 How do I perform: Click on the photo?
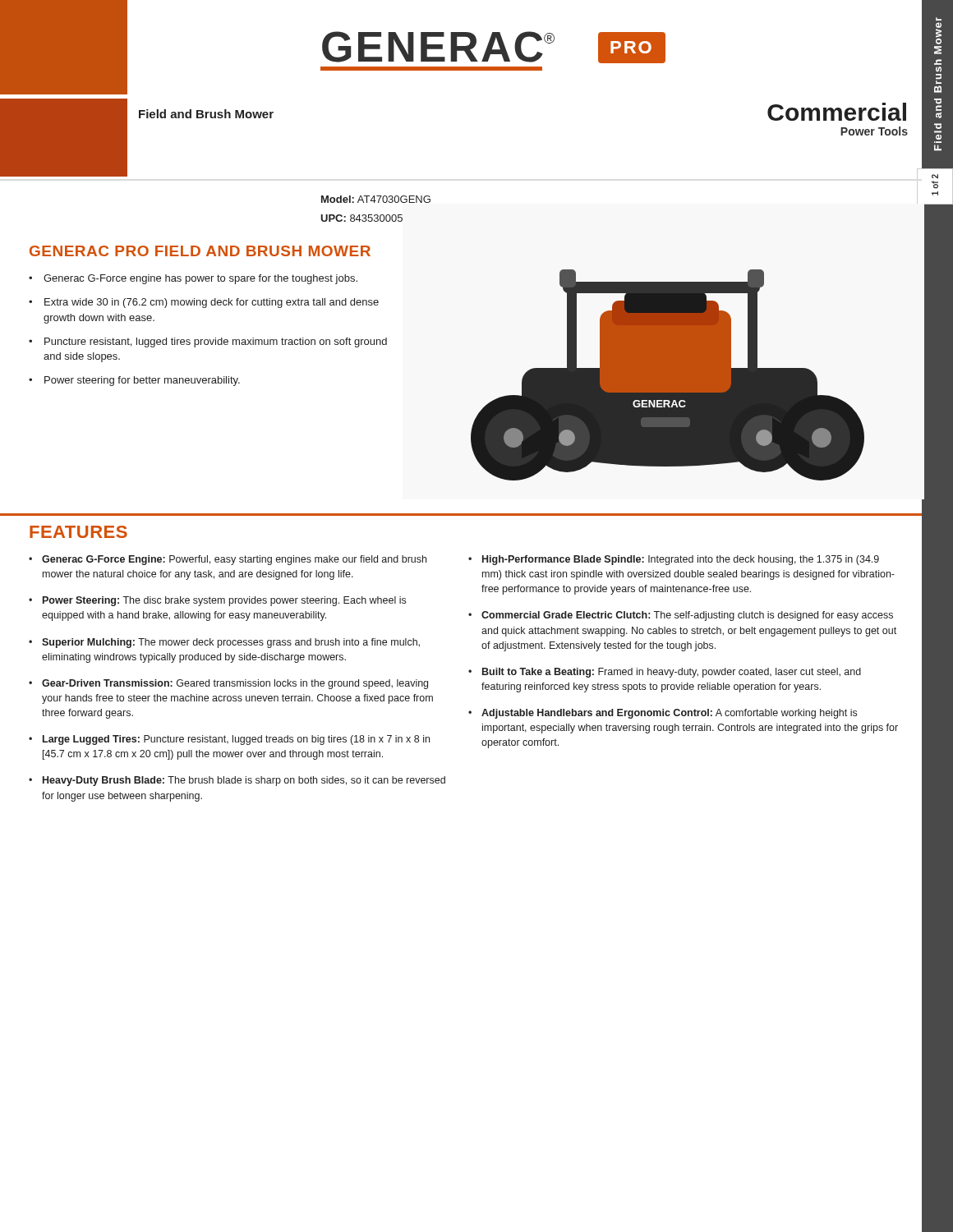[663, 351]
